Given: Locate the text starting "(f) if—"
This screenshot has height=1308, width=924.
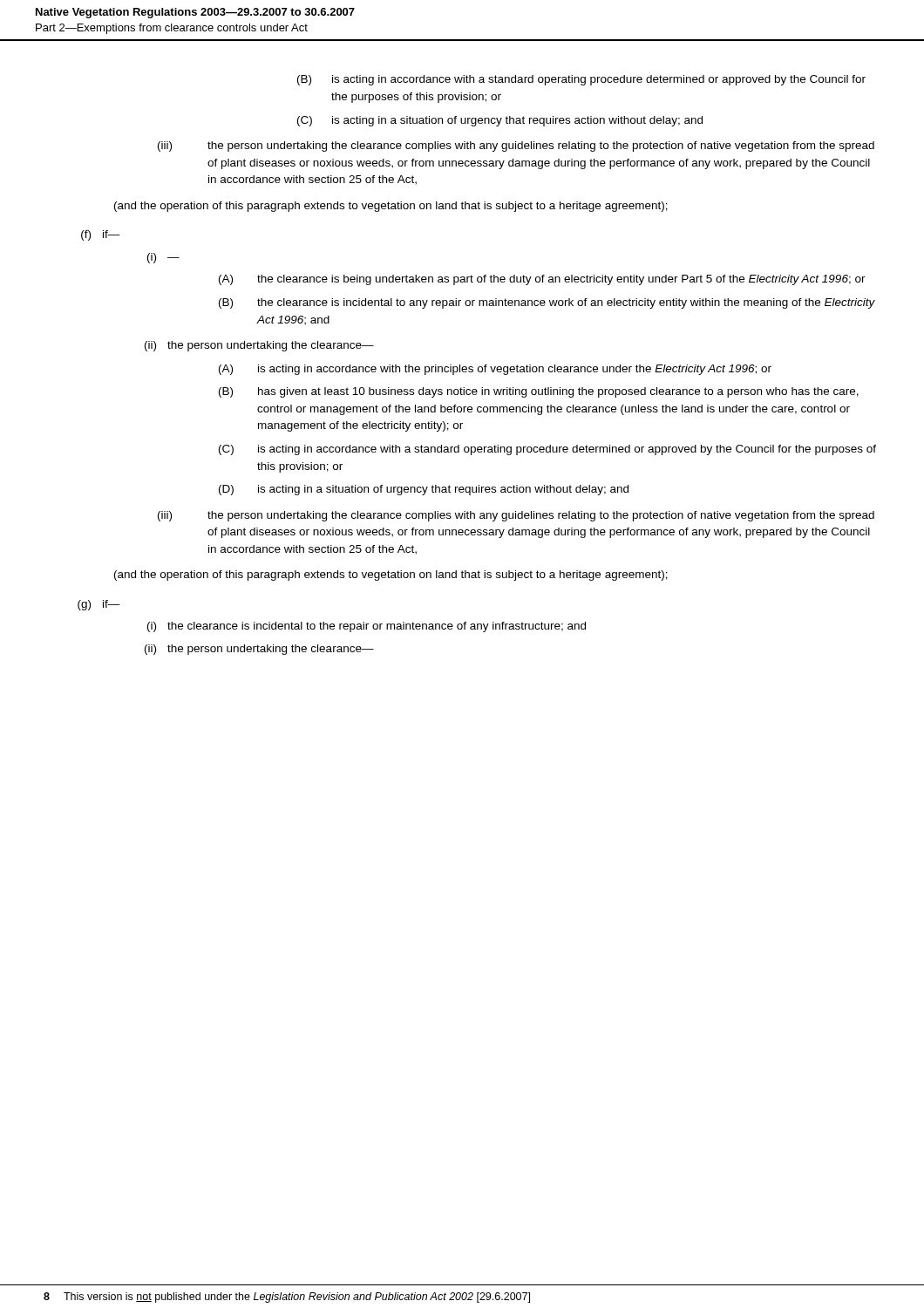Looking at the screenshot, I should [101, 235].
